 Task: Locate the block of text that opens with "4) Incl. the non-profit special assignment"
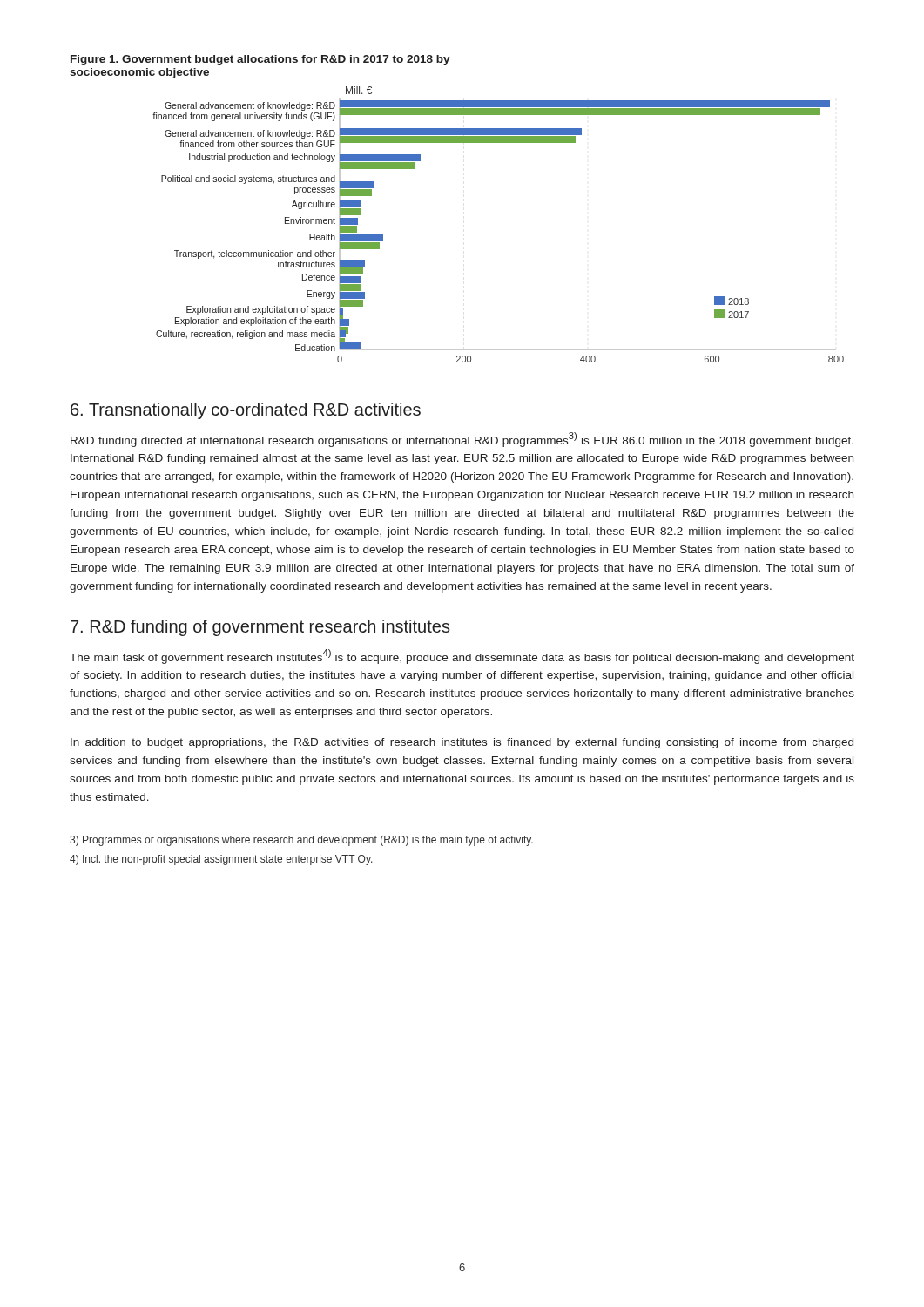(x=221, y=859)
